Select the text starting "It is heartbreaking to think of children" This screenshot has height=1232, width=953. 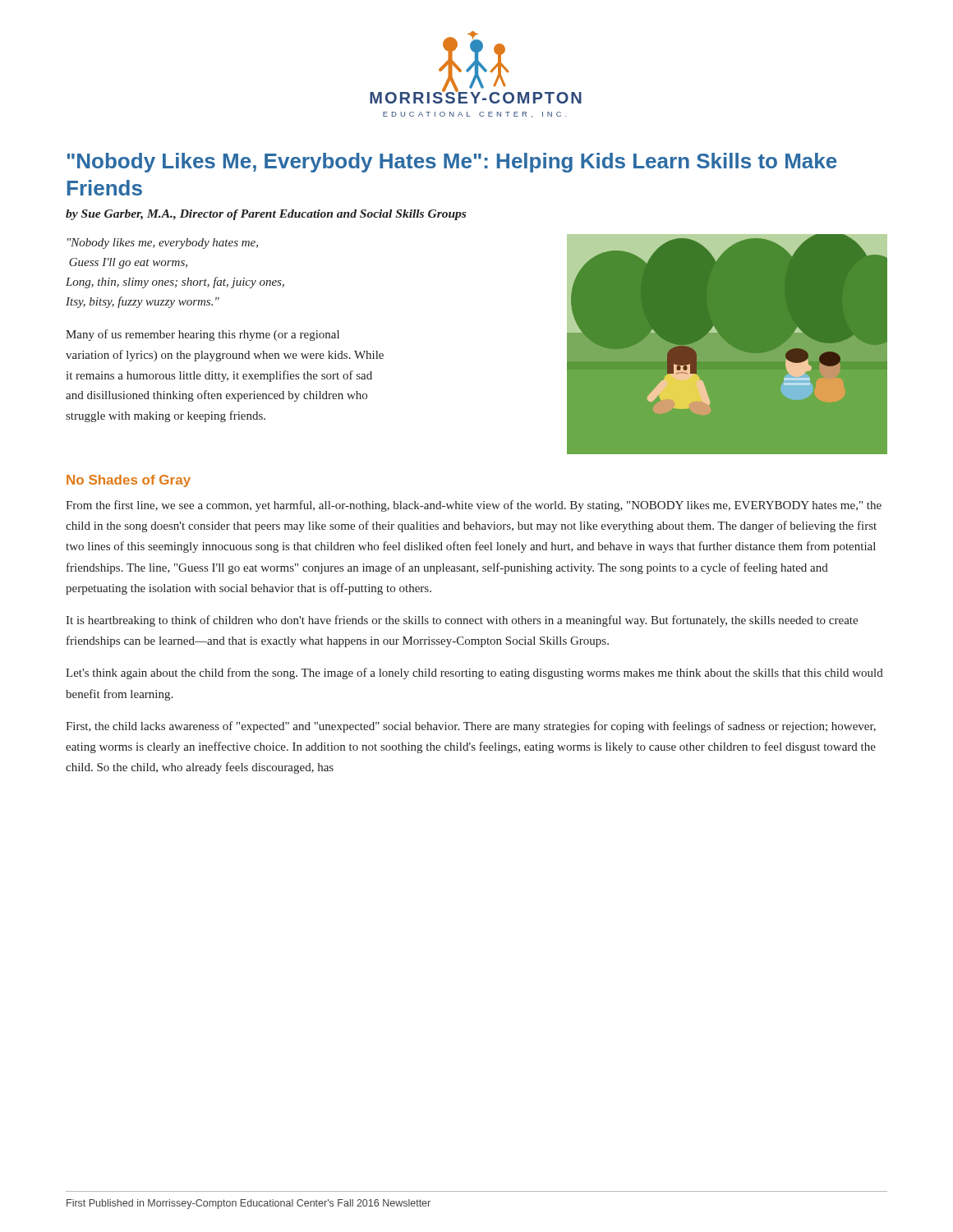462,630
